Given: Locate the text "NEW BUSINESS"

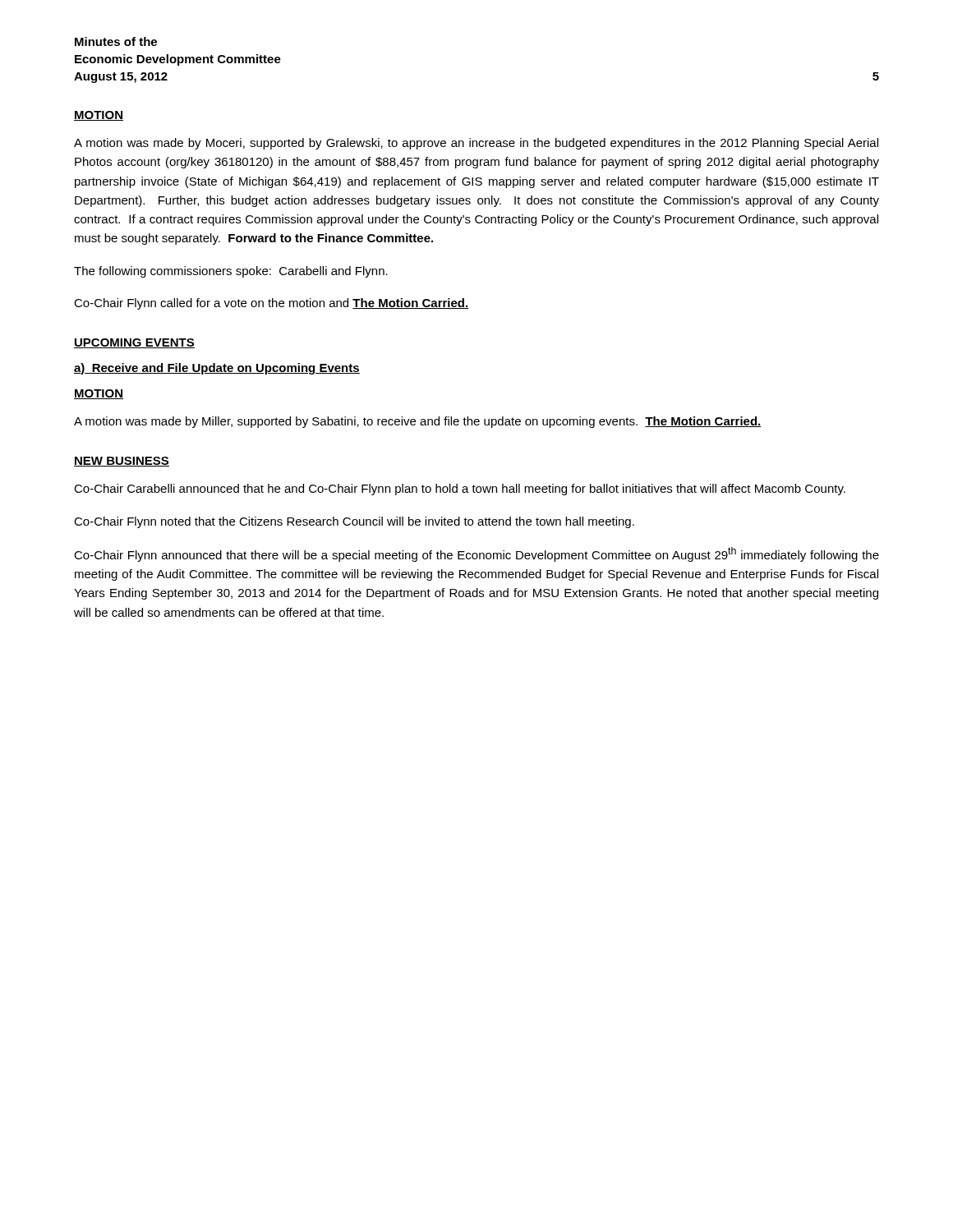Looking at the screenshot, I should pyautogui.click(x=122, y=461).
